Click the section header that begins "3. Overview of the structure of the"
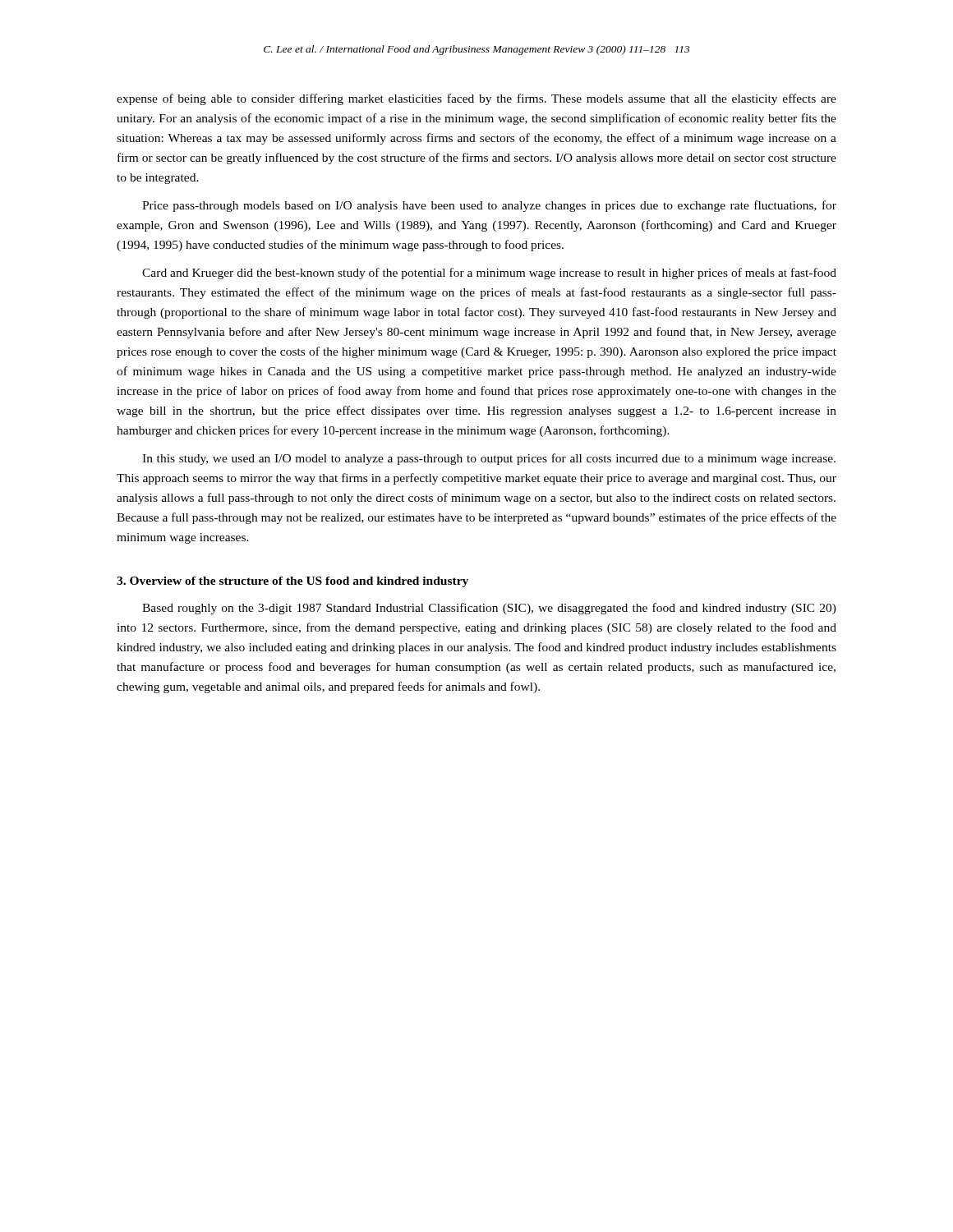The height and width of the screenshot is (1232, 953). pyautogui.click(x=293, y=581)
